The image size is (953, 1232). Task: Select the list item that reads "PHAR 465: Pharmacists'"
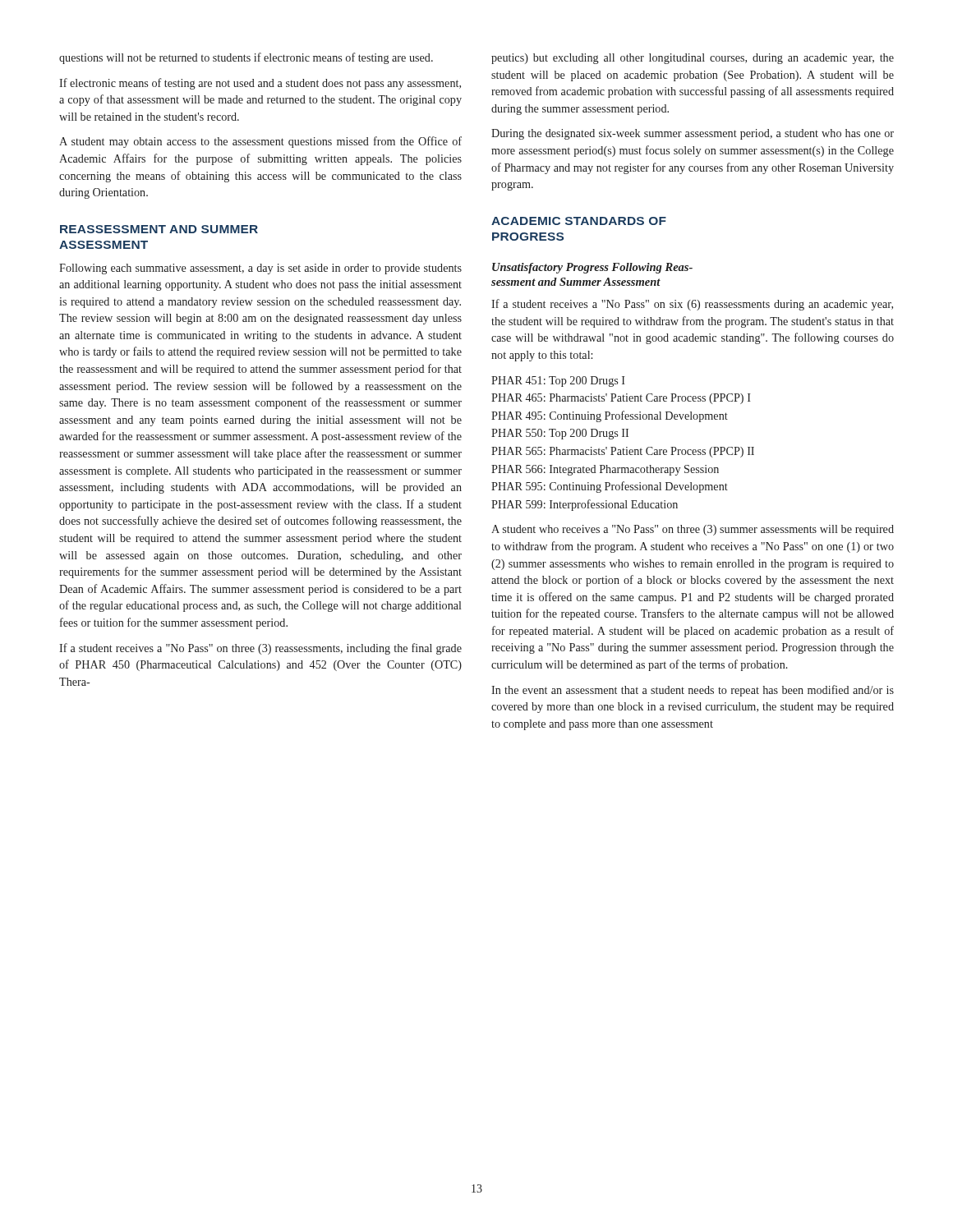click(621, 398)
